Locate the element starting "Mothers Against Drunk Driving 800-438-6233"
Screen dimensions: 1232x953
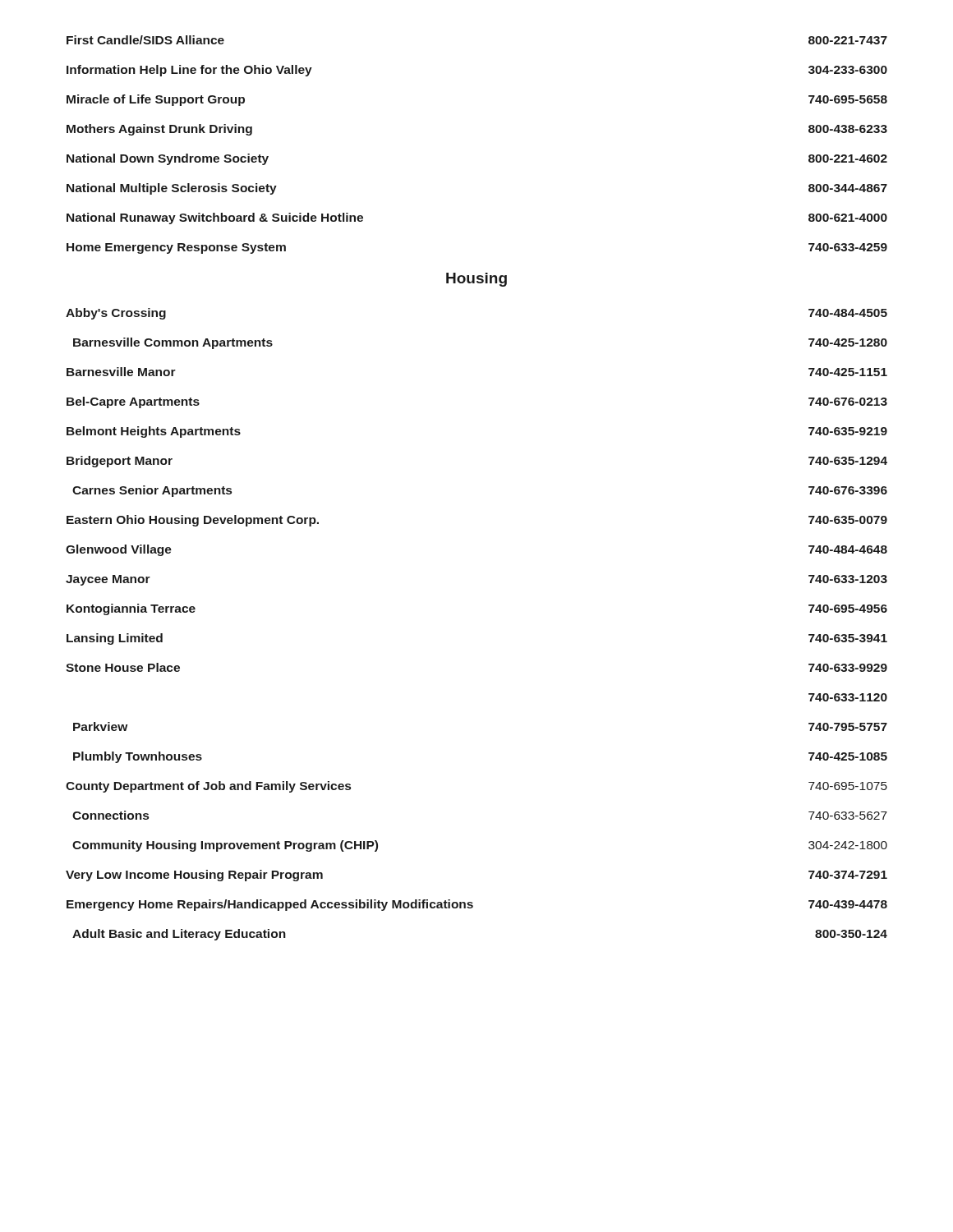pyautogui.click(x=157, y=129)
